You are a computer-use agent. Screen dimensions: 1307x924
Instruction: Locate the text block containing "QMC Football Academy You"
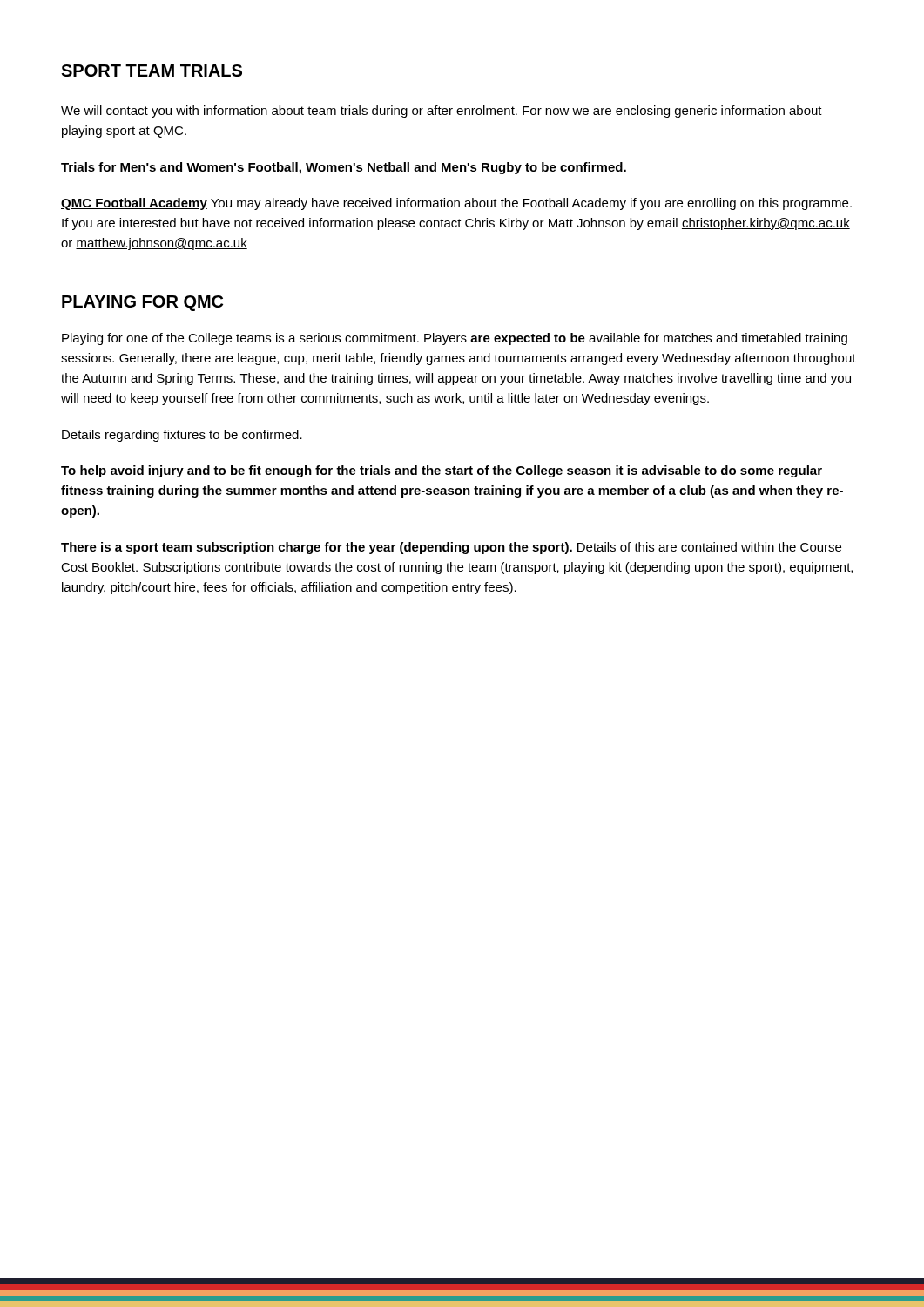[457, 223]
